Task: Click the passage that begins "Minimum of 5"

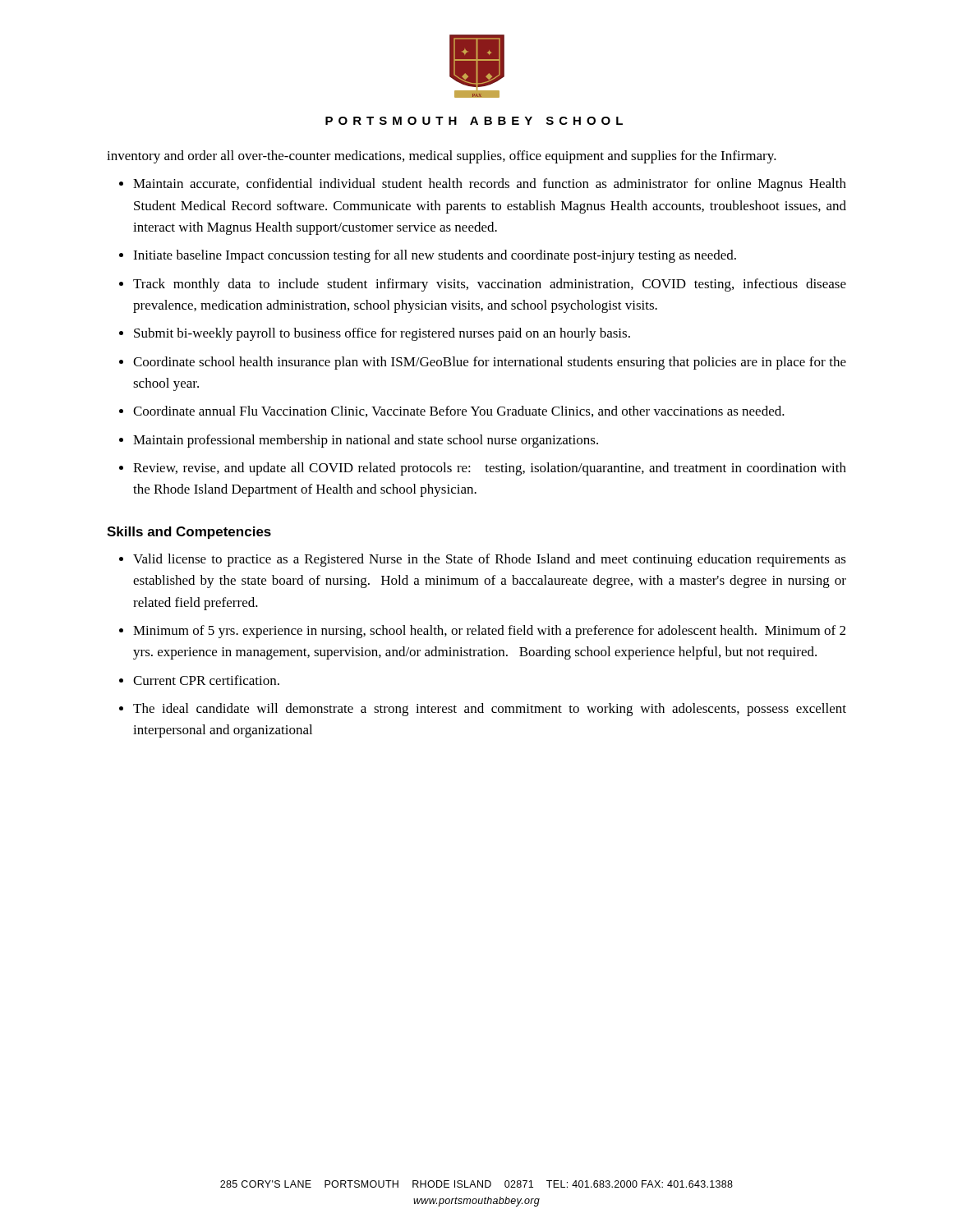Action: (490, 641)
